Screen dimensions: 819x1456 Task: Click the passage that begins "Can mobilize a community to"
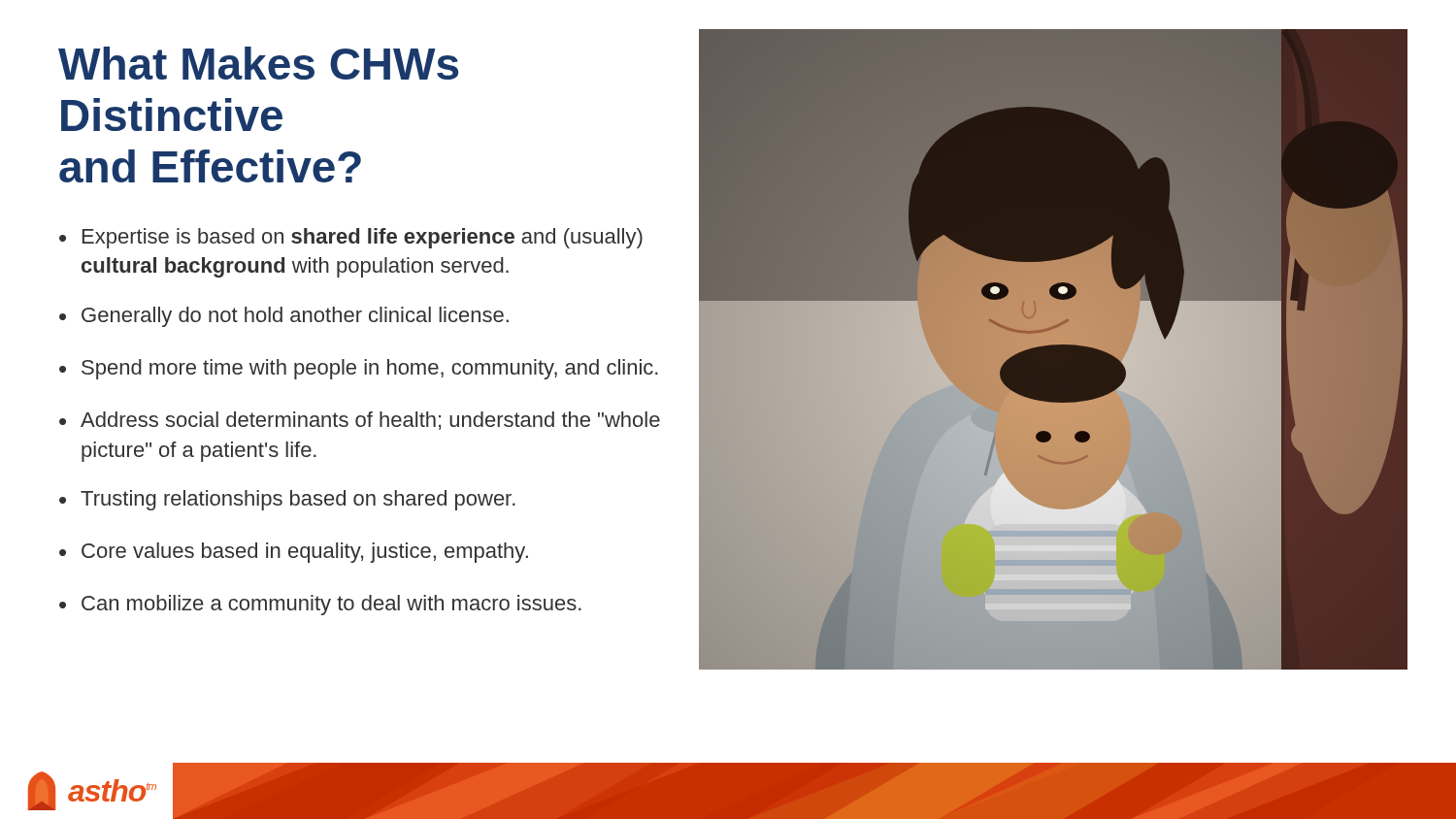332,604
